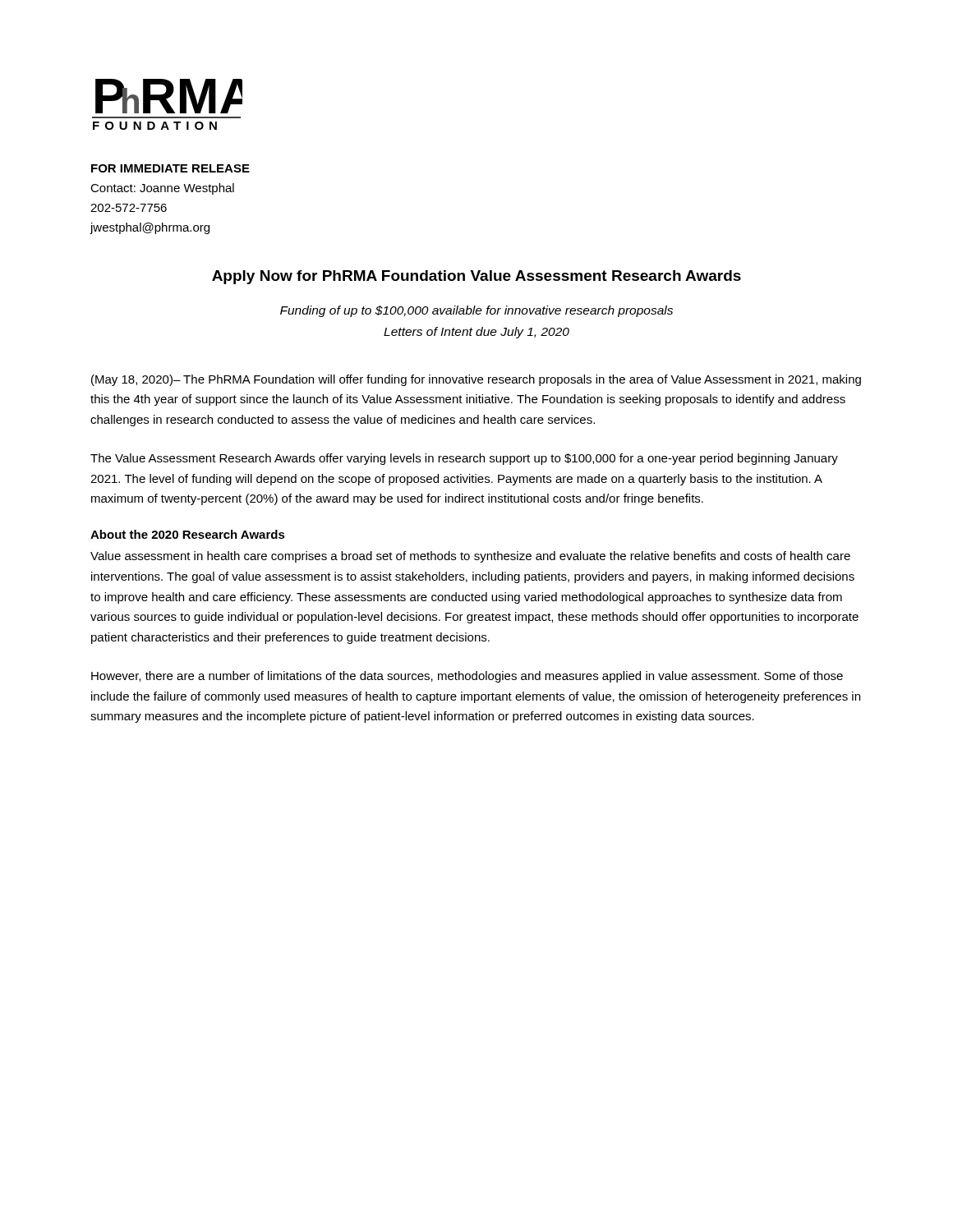The height and width of the screenshot is (1232, 953).
Task: Point to the text starting "Value assessment in health care comprises a broad"
Action: [x=475, y=596]
